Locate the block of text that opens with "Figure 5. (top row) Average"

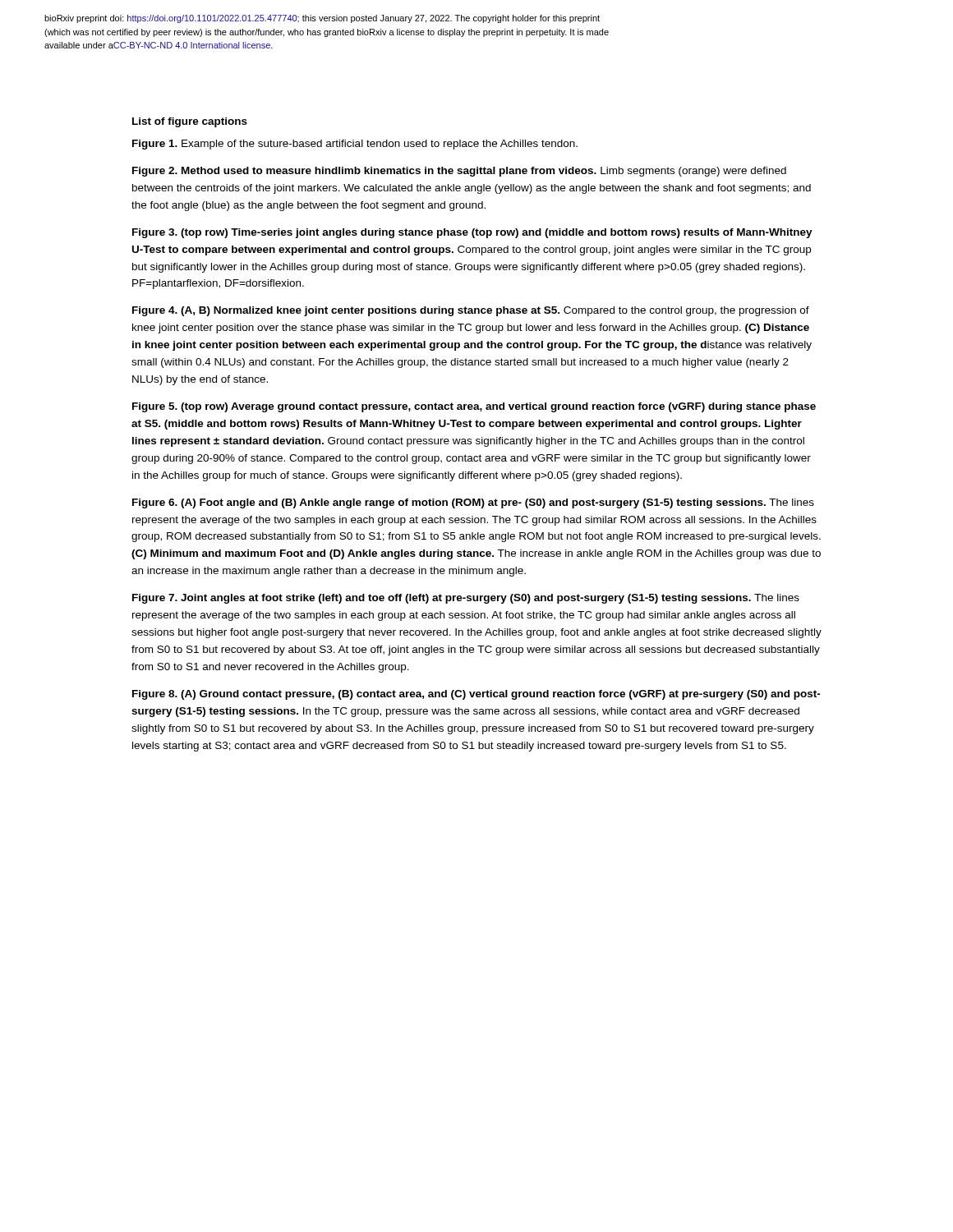(474, 441)
